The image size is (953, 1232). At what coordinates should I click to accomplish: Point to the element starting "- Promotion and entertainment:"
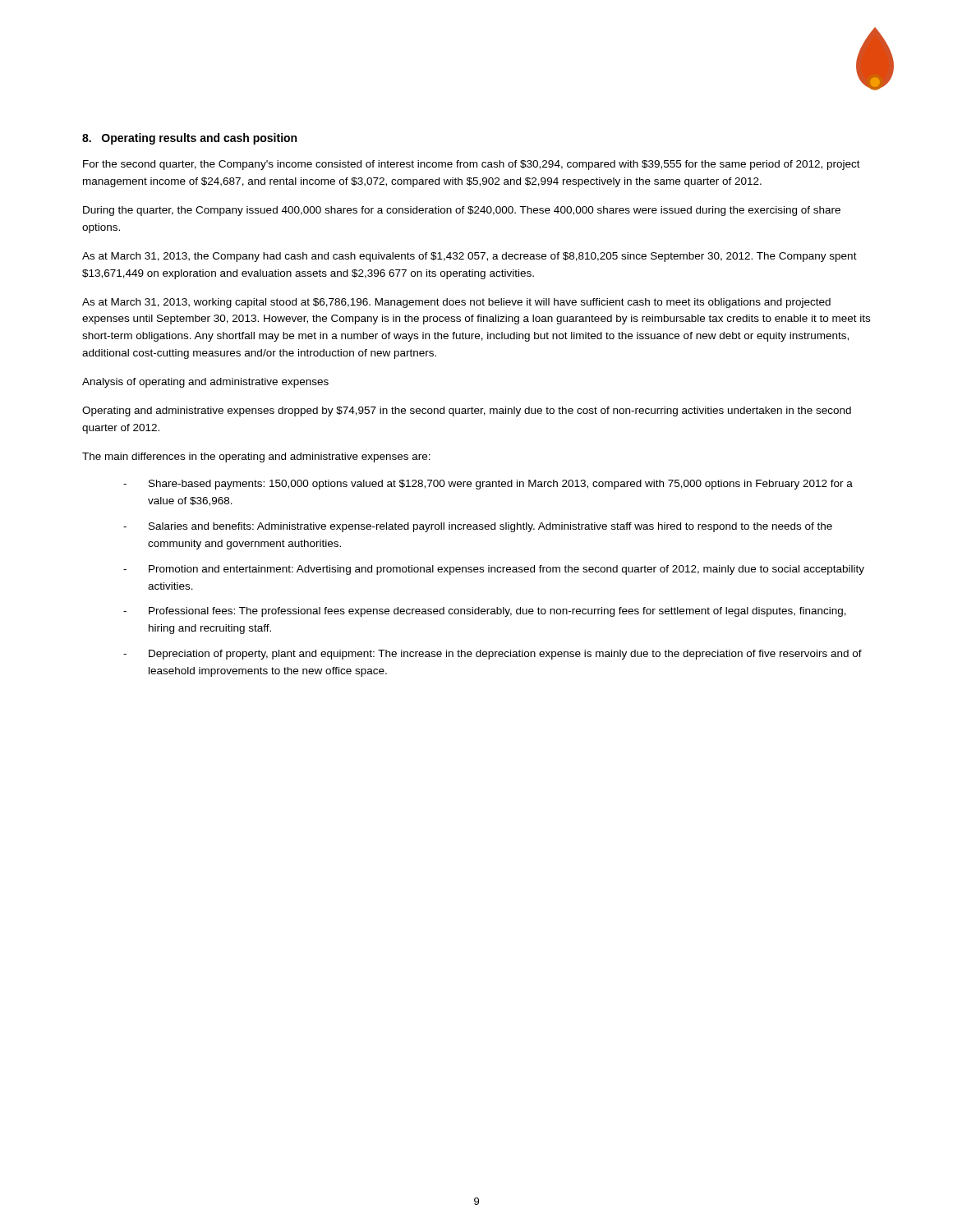(493, 578)
